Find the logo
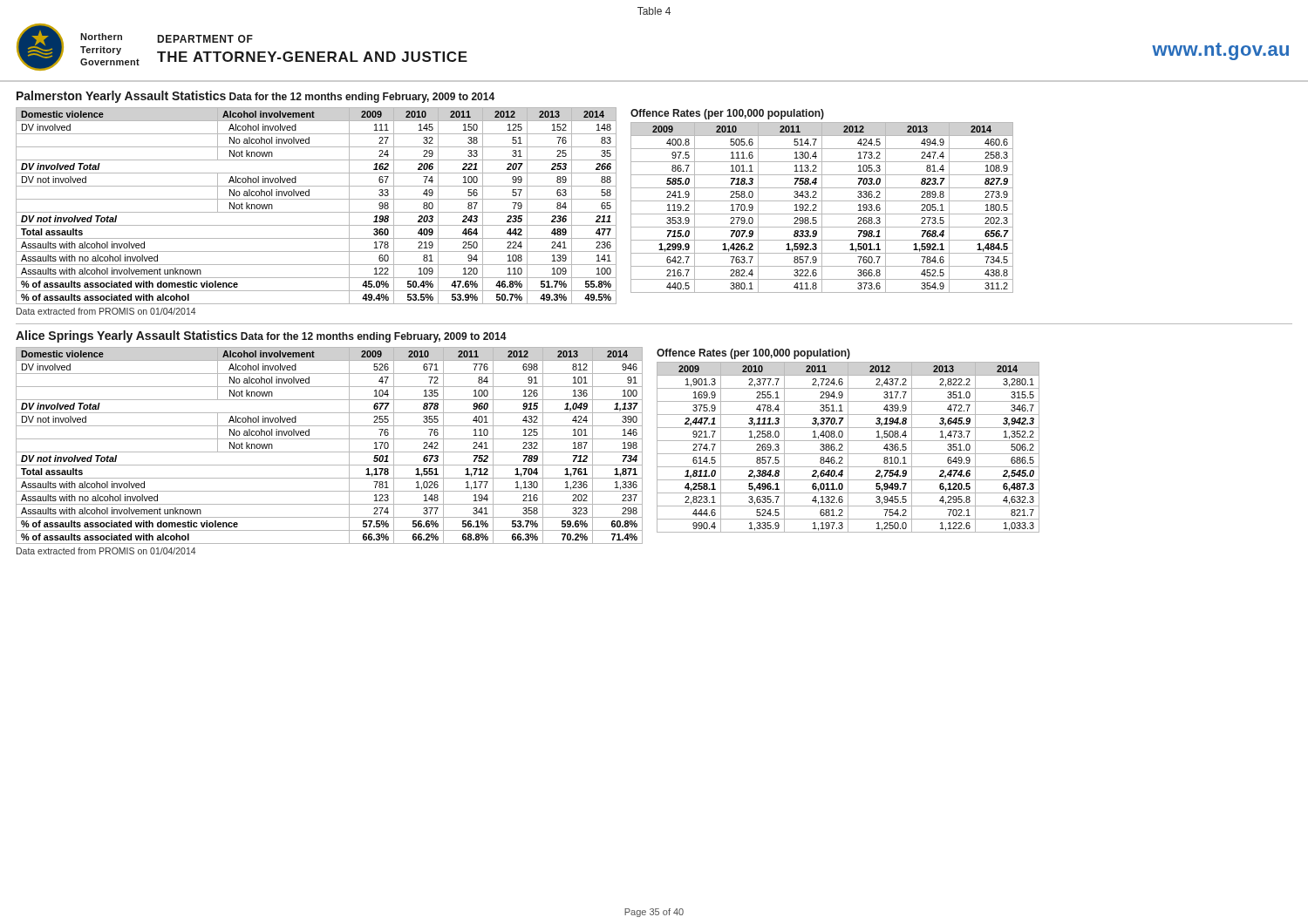This screenshot has height=924, width=1308. [x=238, y=50]
